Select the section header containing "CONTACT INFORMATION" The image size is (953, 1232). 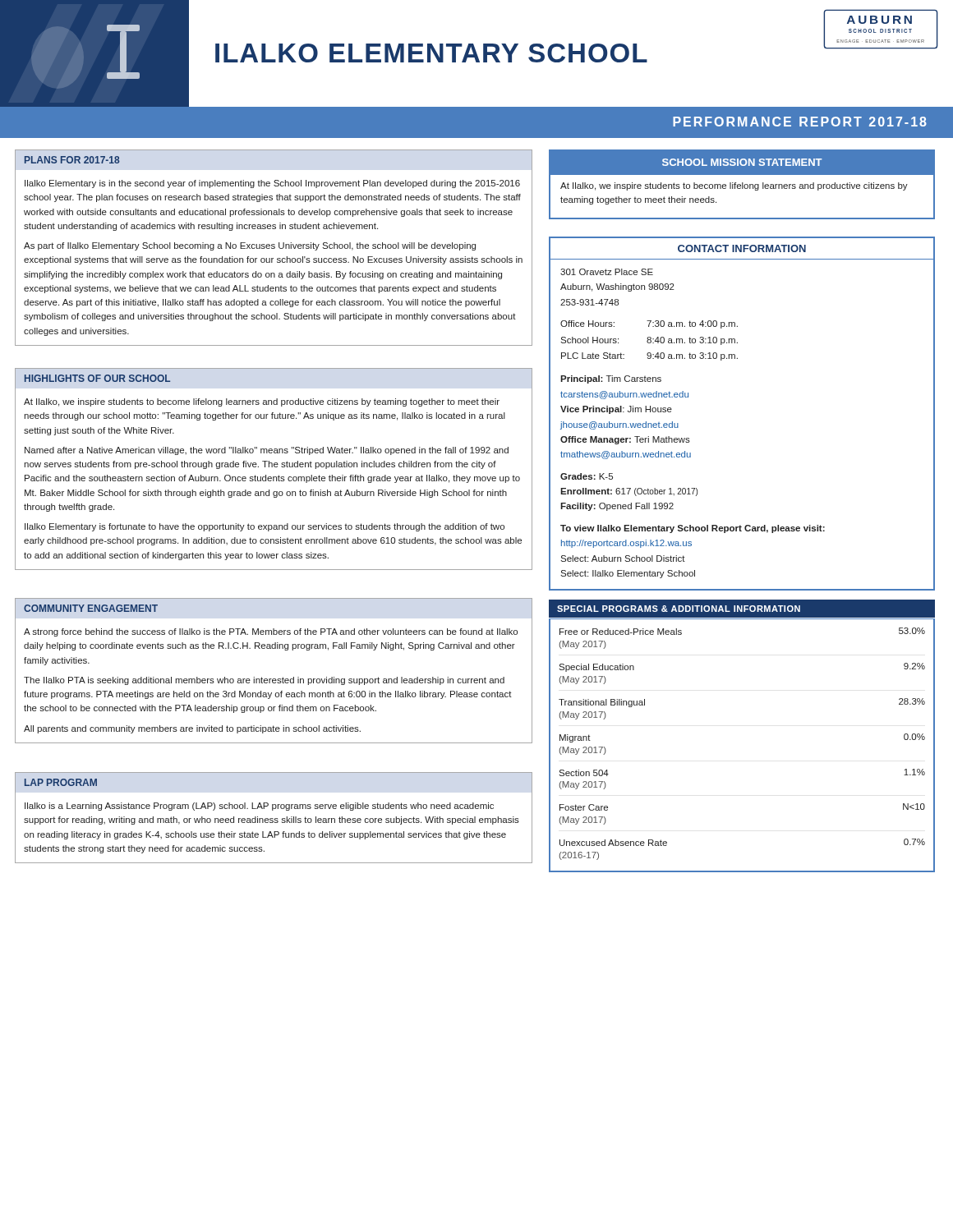(742, 248)
